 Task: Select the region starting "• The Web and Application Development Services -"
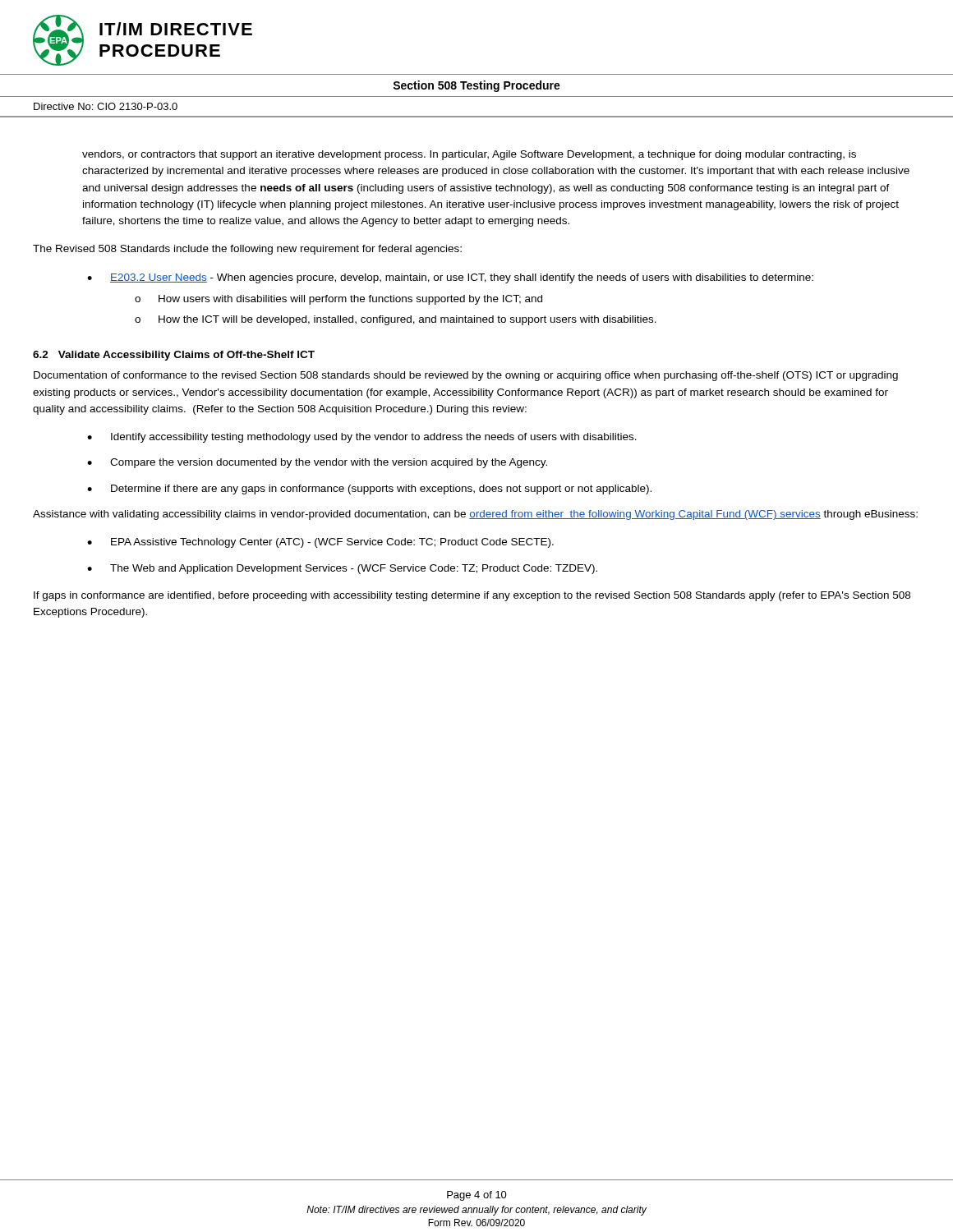click(501, 570)
